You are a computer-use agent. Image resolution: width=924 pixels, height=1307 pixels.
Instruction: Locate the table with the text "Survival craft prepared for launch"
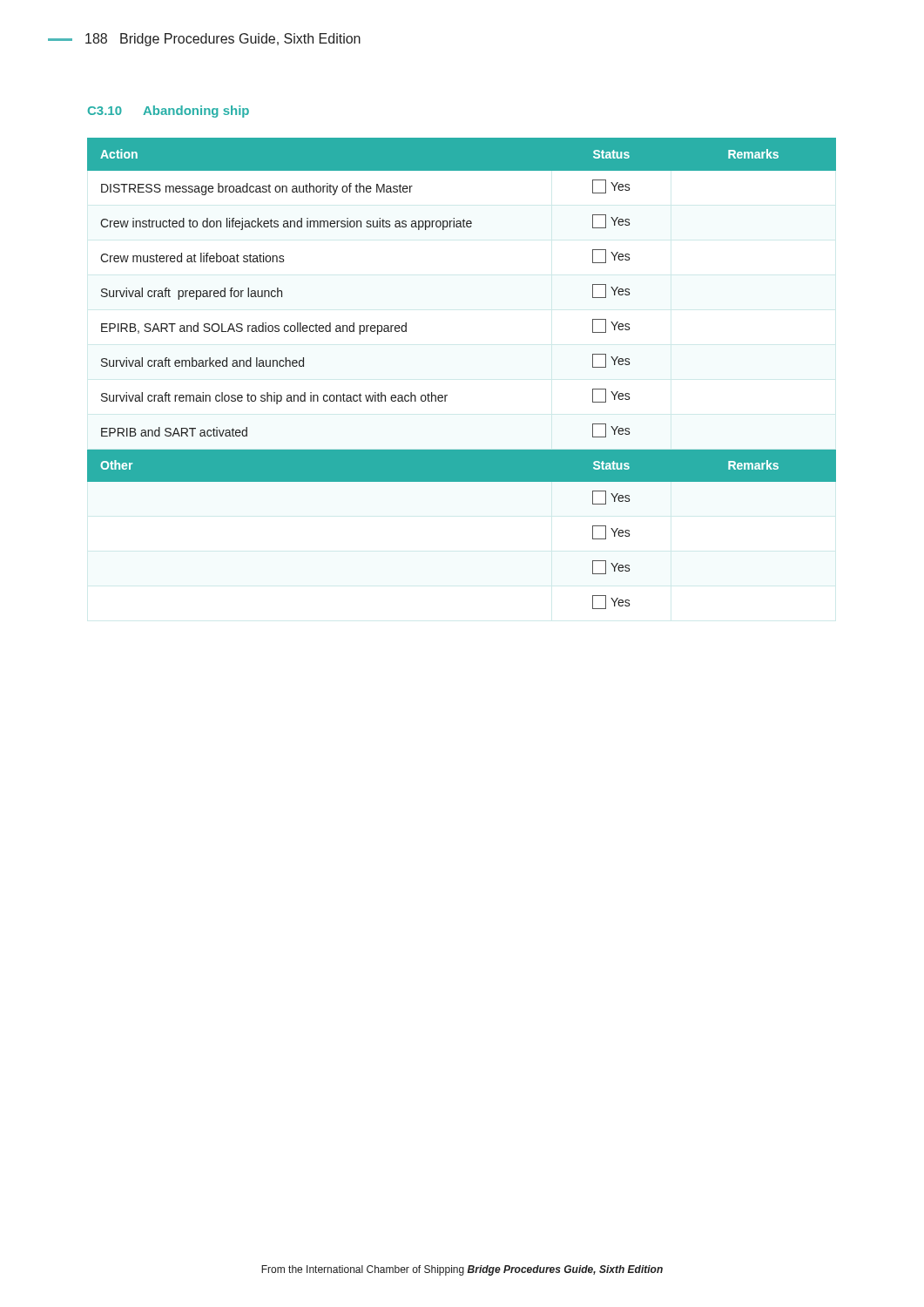[462, 379]
